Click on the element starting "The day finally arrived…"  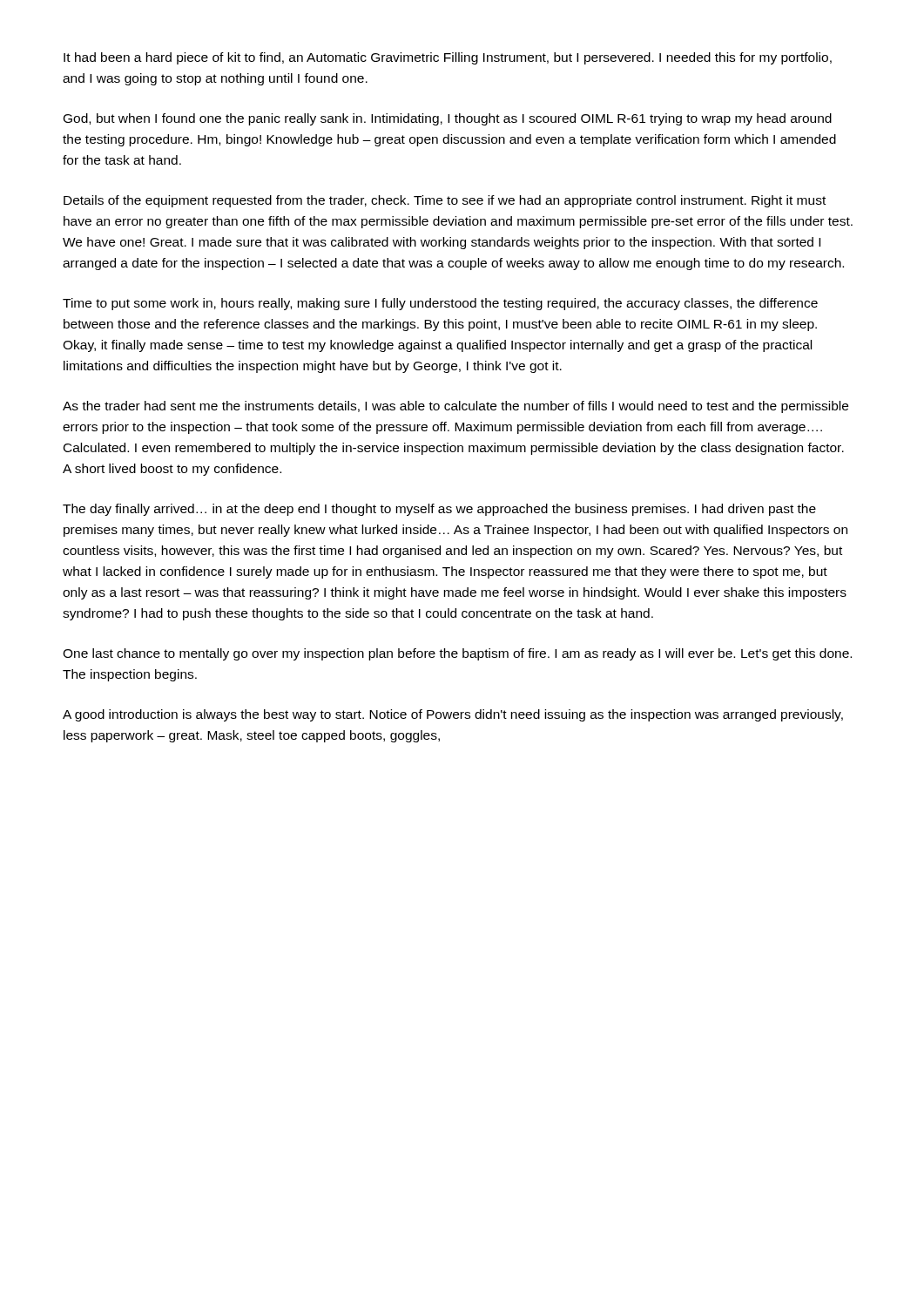tap(456, 561)
